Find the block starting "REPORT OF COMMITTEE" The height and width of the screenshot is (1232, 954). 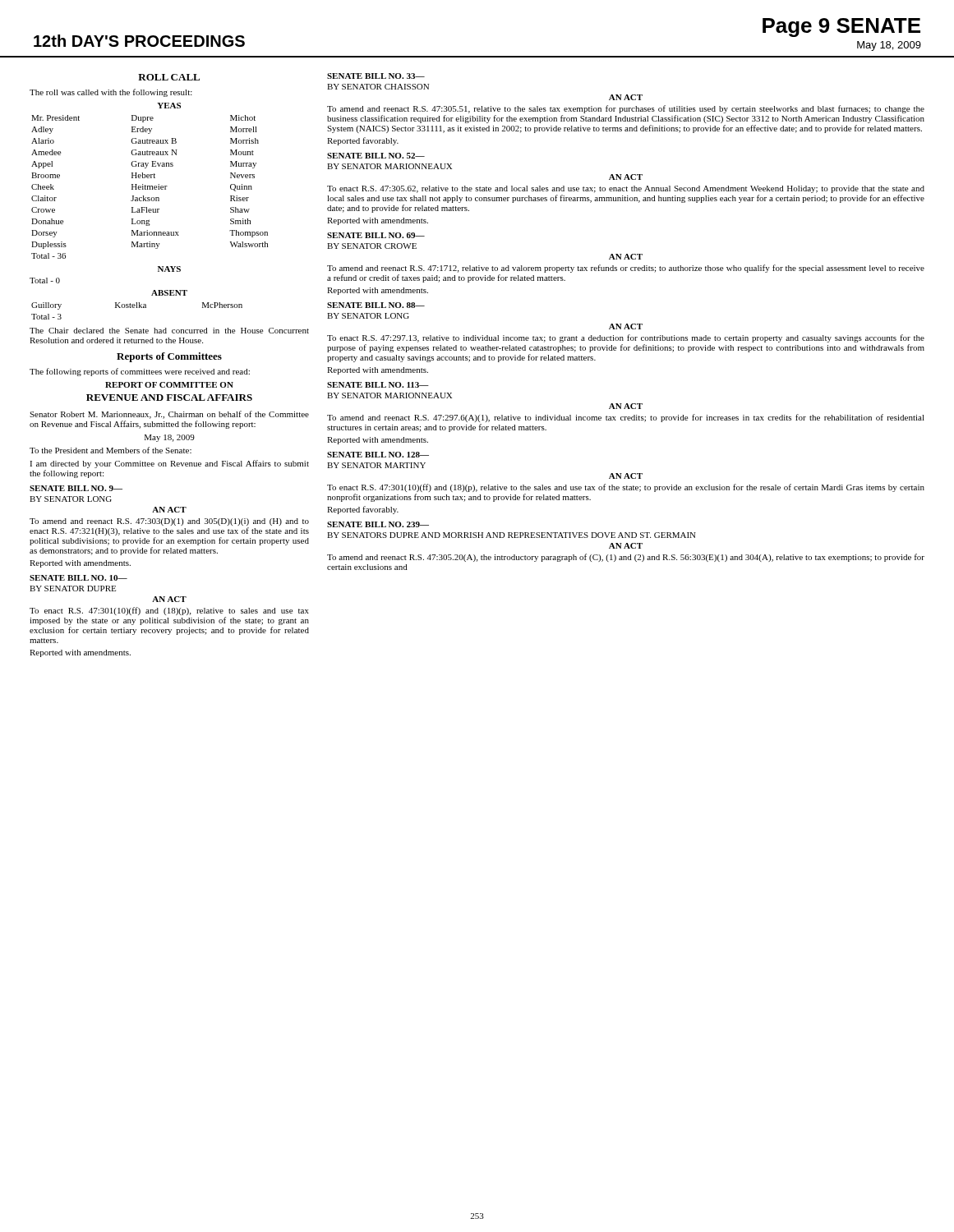[x=169, y=384]
